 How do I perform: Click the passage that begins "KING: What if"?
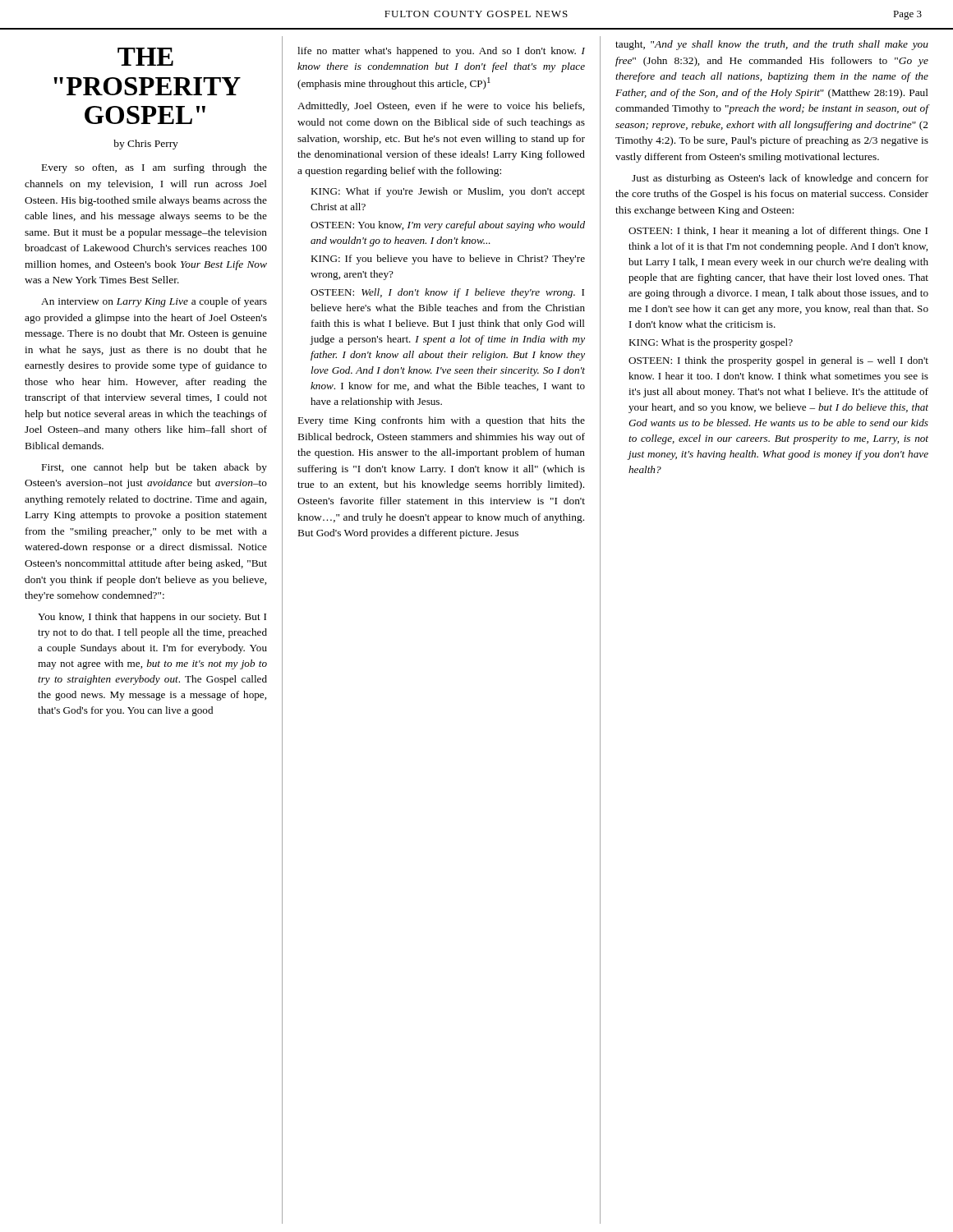(448, 296)
